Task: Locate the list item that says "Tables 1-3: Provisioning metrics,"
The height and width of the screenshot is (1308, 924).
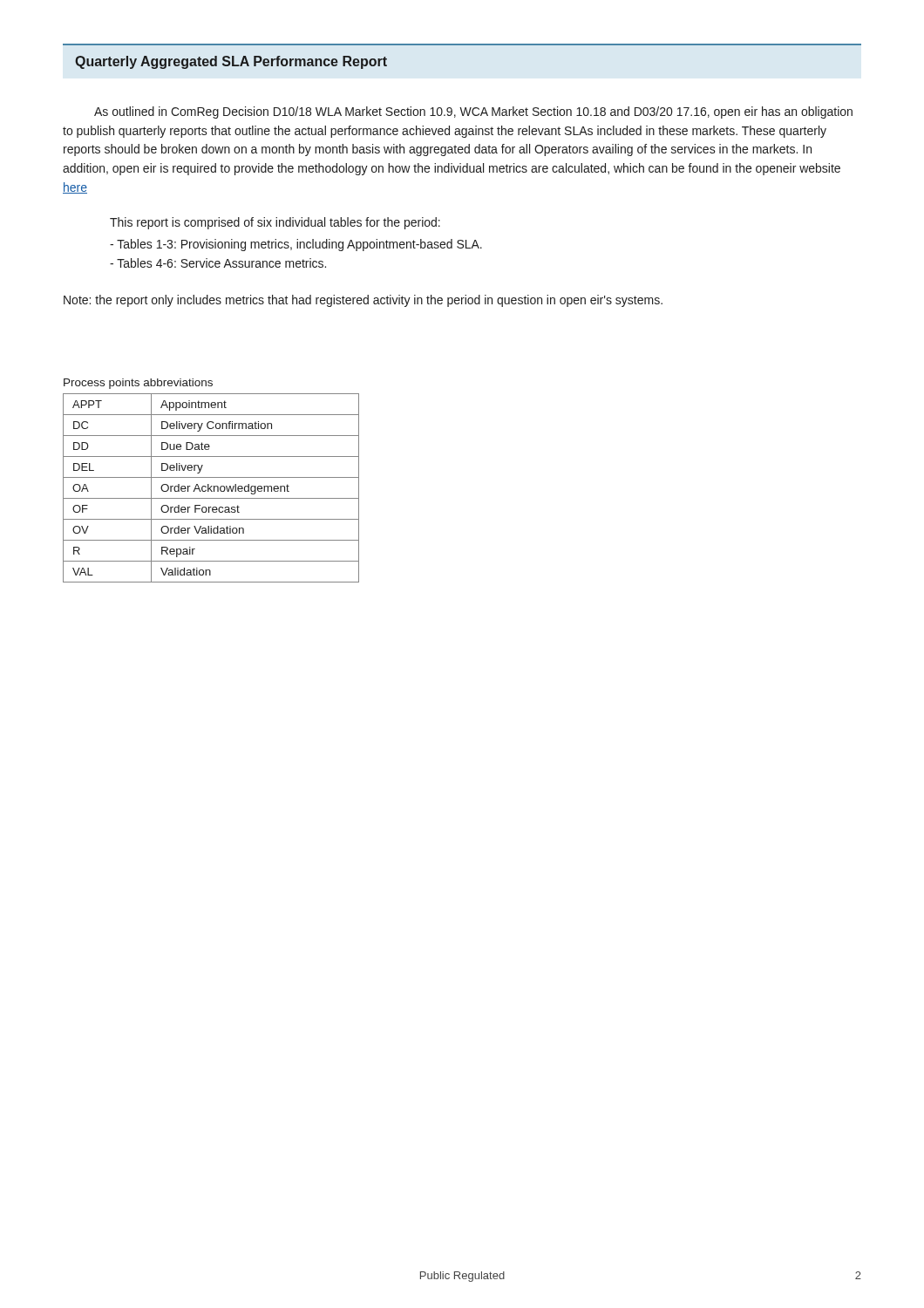Action: (x=296, y=244)
